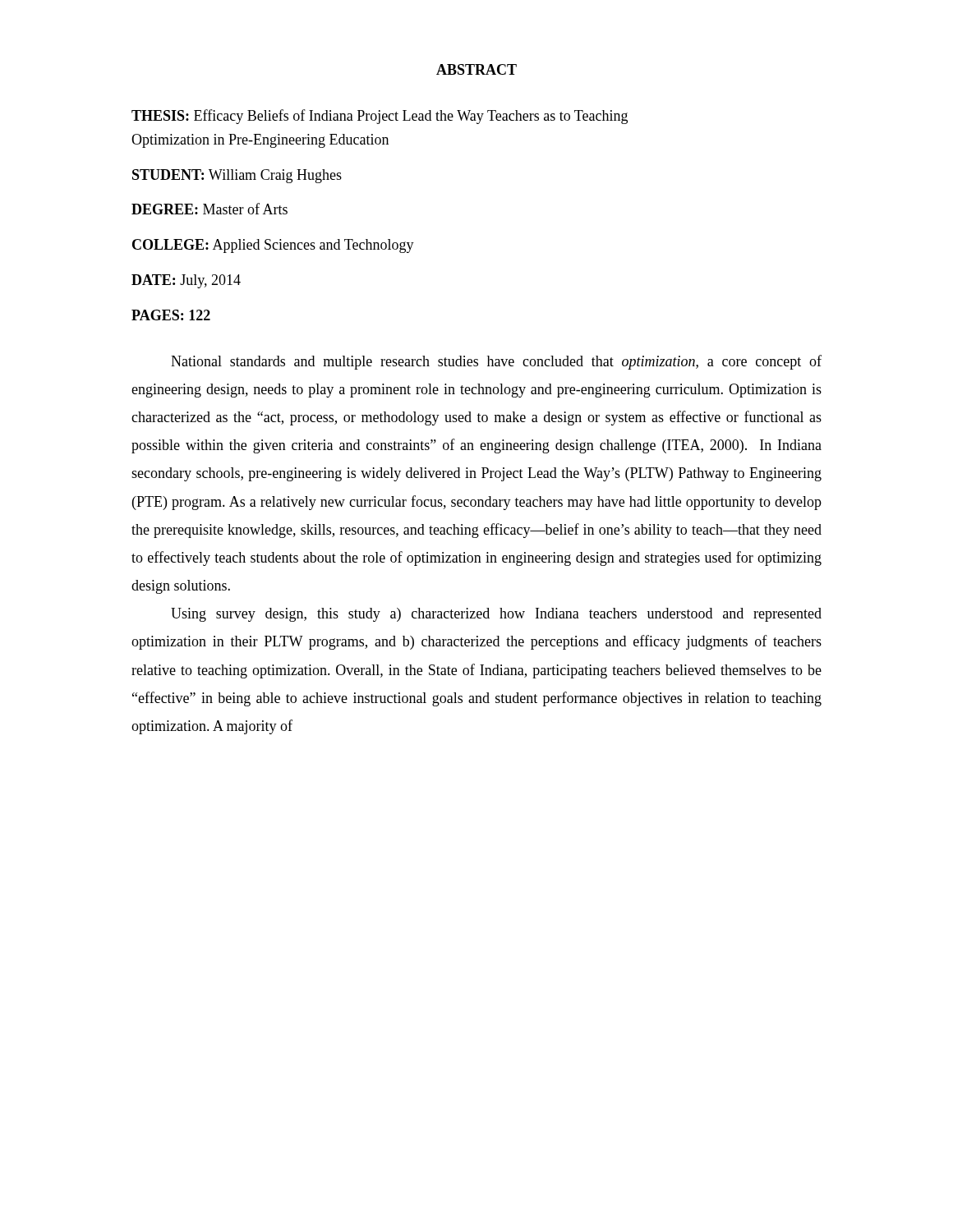
Task: Locate the text that reads "DEGREE: Master of Arts"
Action: tap(210, 210)
